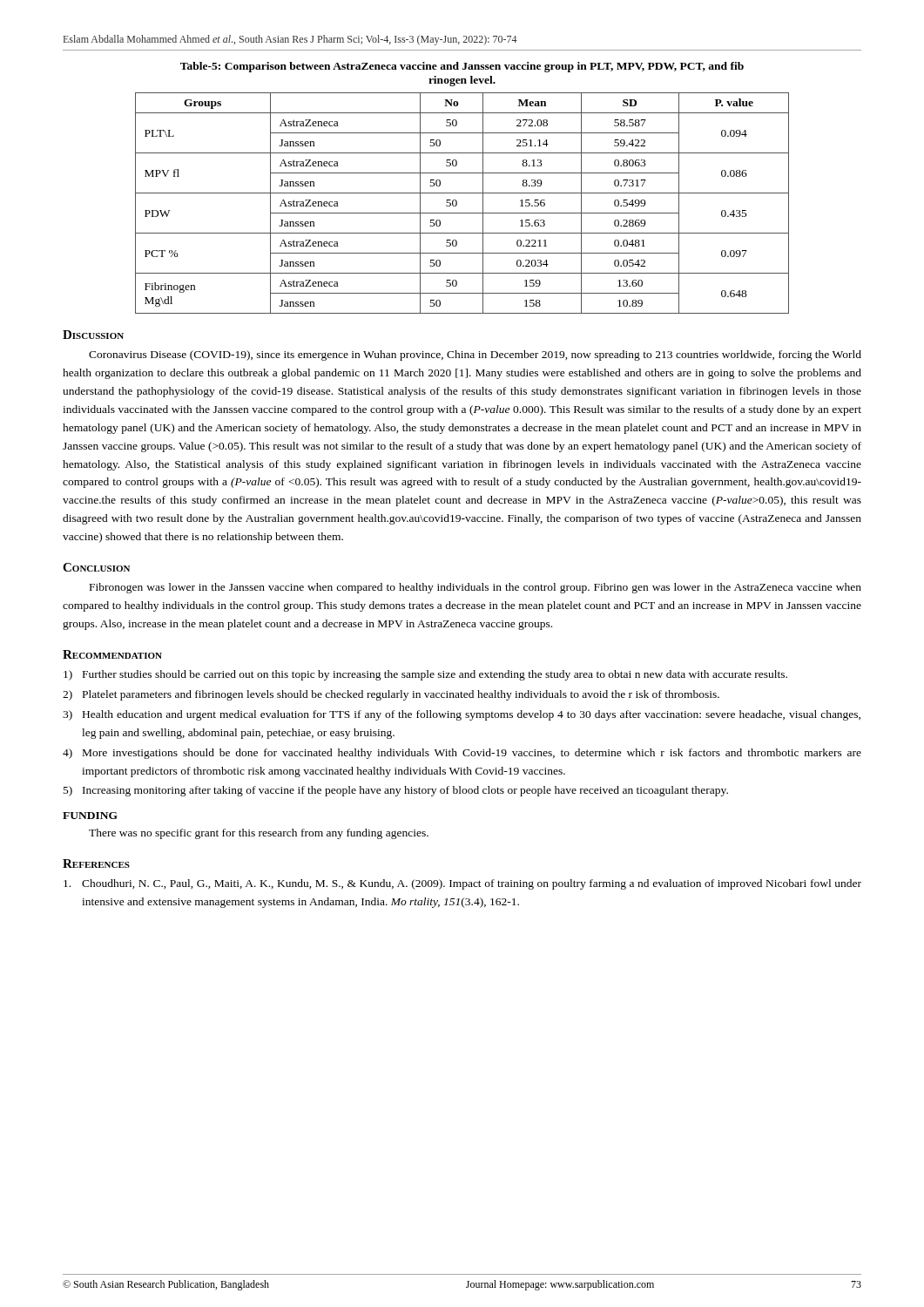This screenshot has width=924, height=1307.
Task: Click the passage that begins "4) More investigations should be done"
Action: 462,762
